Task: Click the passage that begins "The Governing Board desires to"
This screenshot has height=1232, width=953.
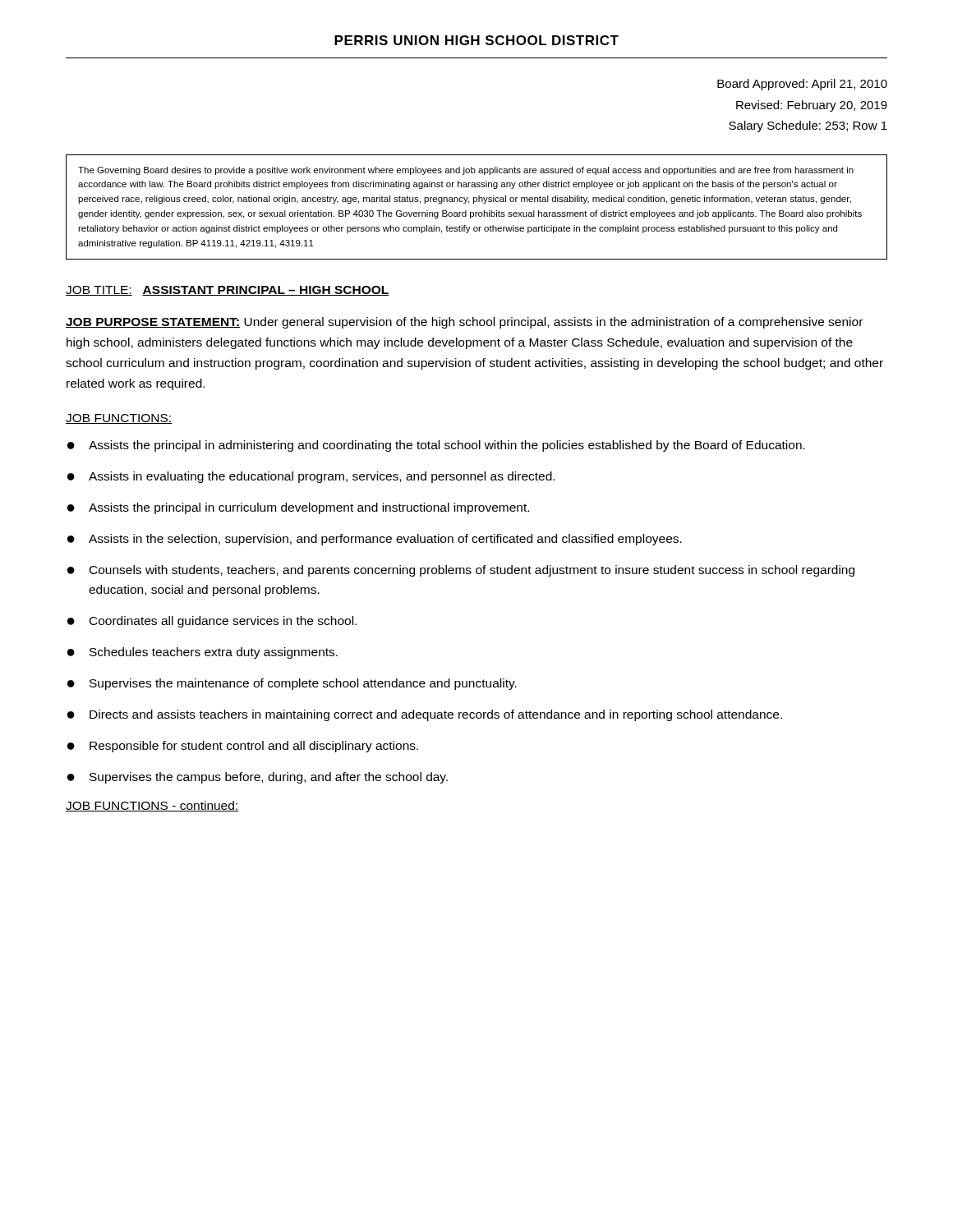Action: (x=470, y=206)
